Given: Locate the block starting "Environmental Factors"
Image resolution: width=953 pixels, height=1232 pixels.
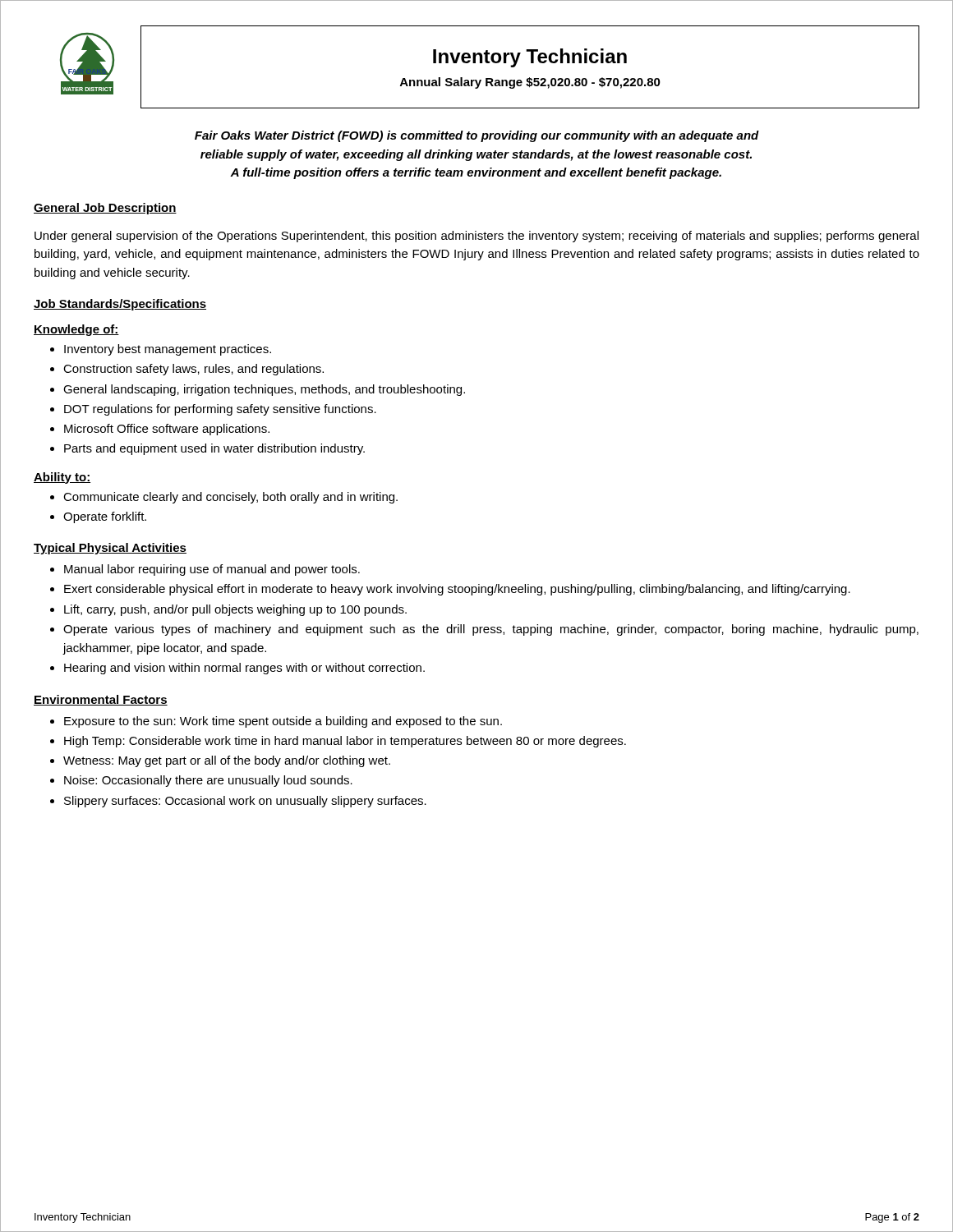Looking at the screenshot, I should pos(101,700).
